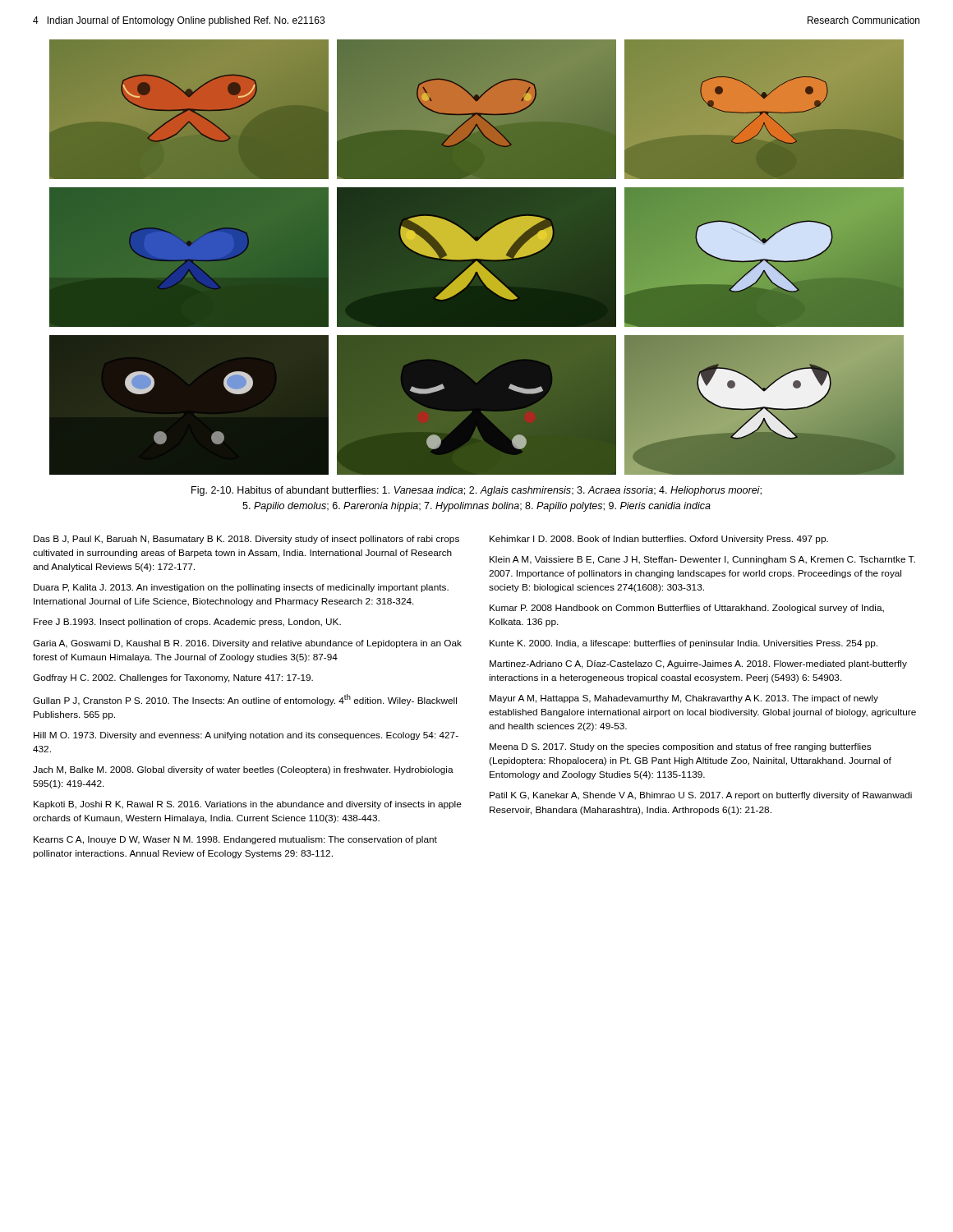Find the list item that reads "Kunte K. 2000. India, a lifescape: butterflies of"

[x=684, y=643]
